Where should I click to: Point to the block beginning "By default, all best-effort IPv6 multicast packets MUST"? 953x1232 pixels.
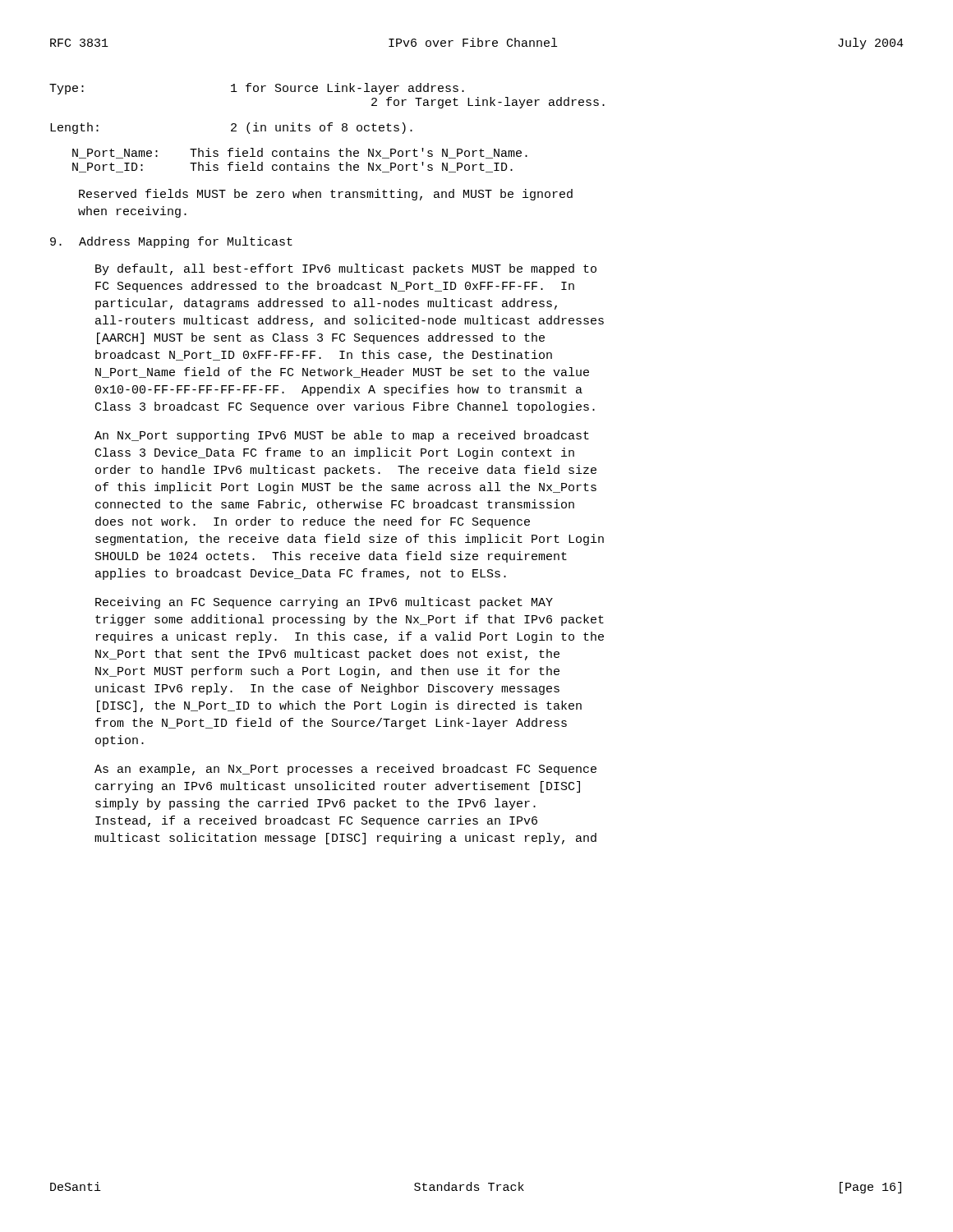pos(350,339)
